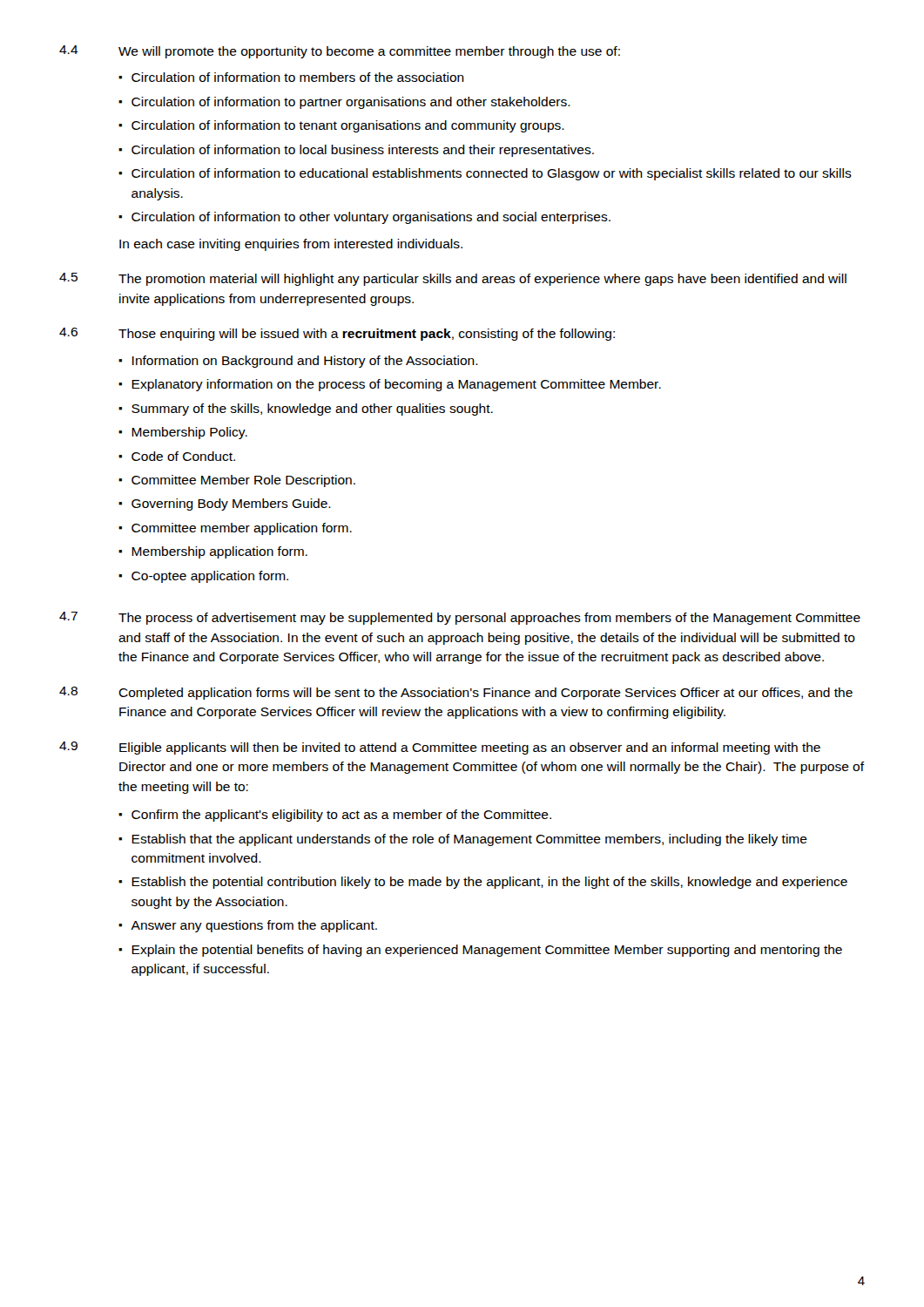Find the block on this page that starts "9 Eligible applicants"
924x1307 pixels.
pyautogui.click(x=440, y=748)
